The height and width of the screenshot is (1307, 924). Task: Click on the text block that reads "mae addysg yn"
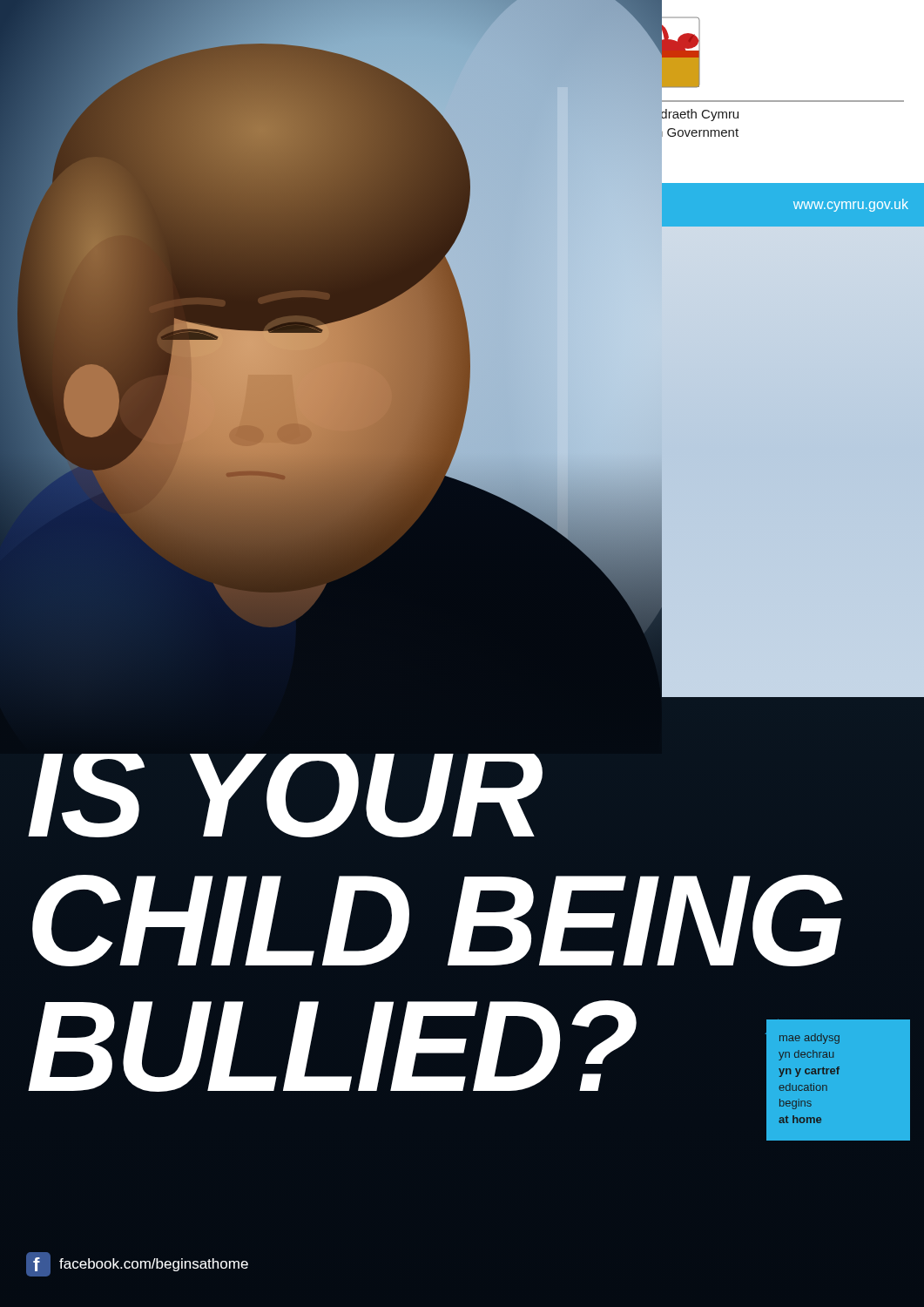point(838,1079)
